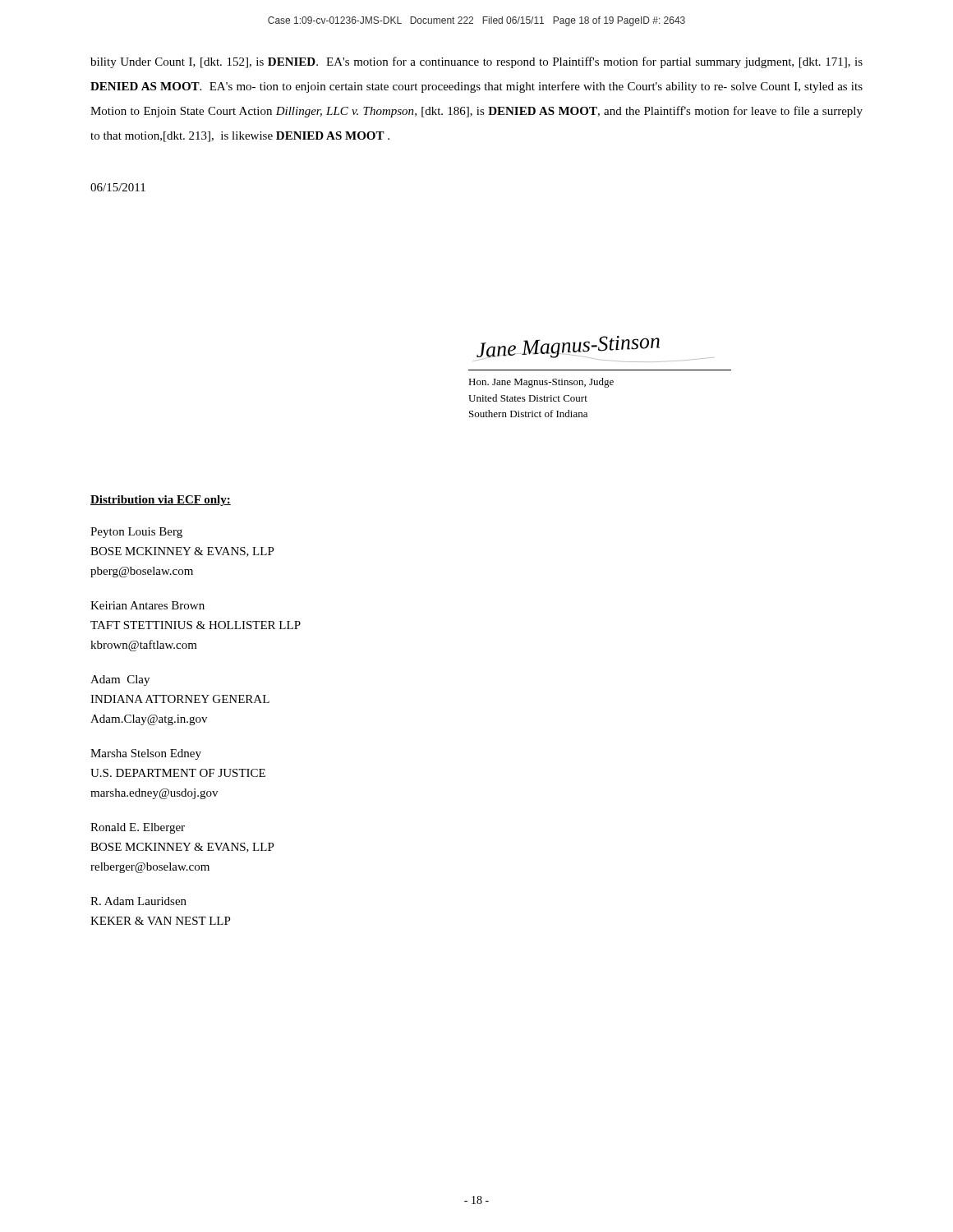Image resolution: width=953 pixels, height=1232 pixels.
Task: Locate the block of text that opens with "Peyton Louis Berg BOSE MCKINNEY & EVANS,"
Action: pyautogui.click(x=182, y=551)
